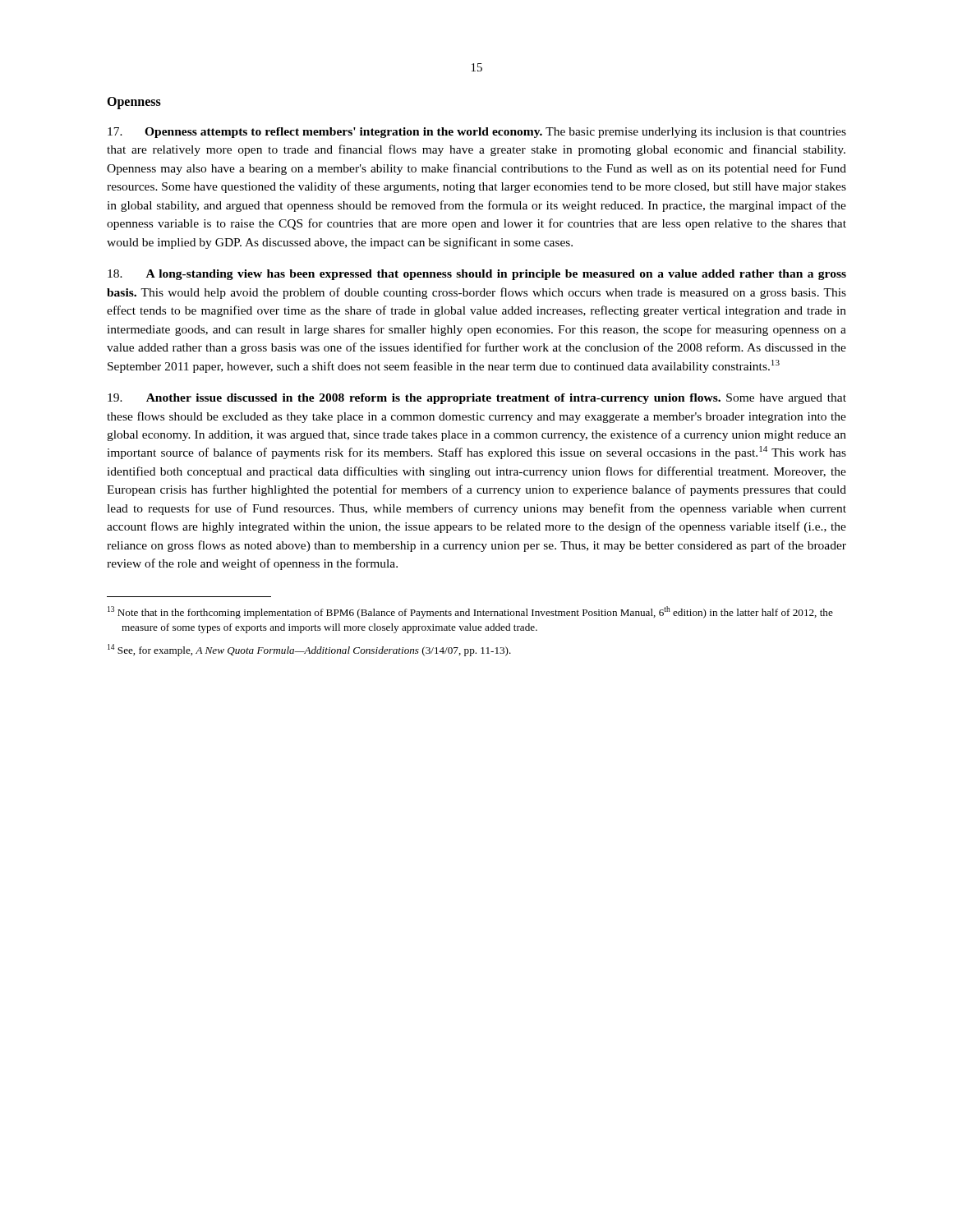The width and height of the screenshot is (953, 1232).
Task: Find the block on this page that starts "13 Note that in the forthcoming implementation"
Action: click(x=470, y=619)
